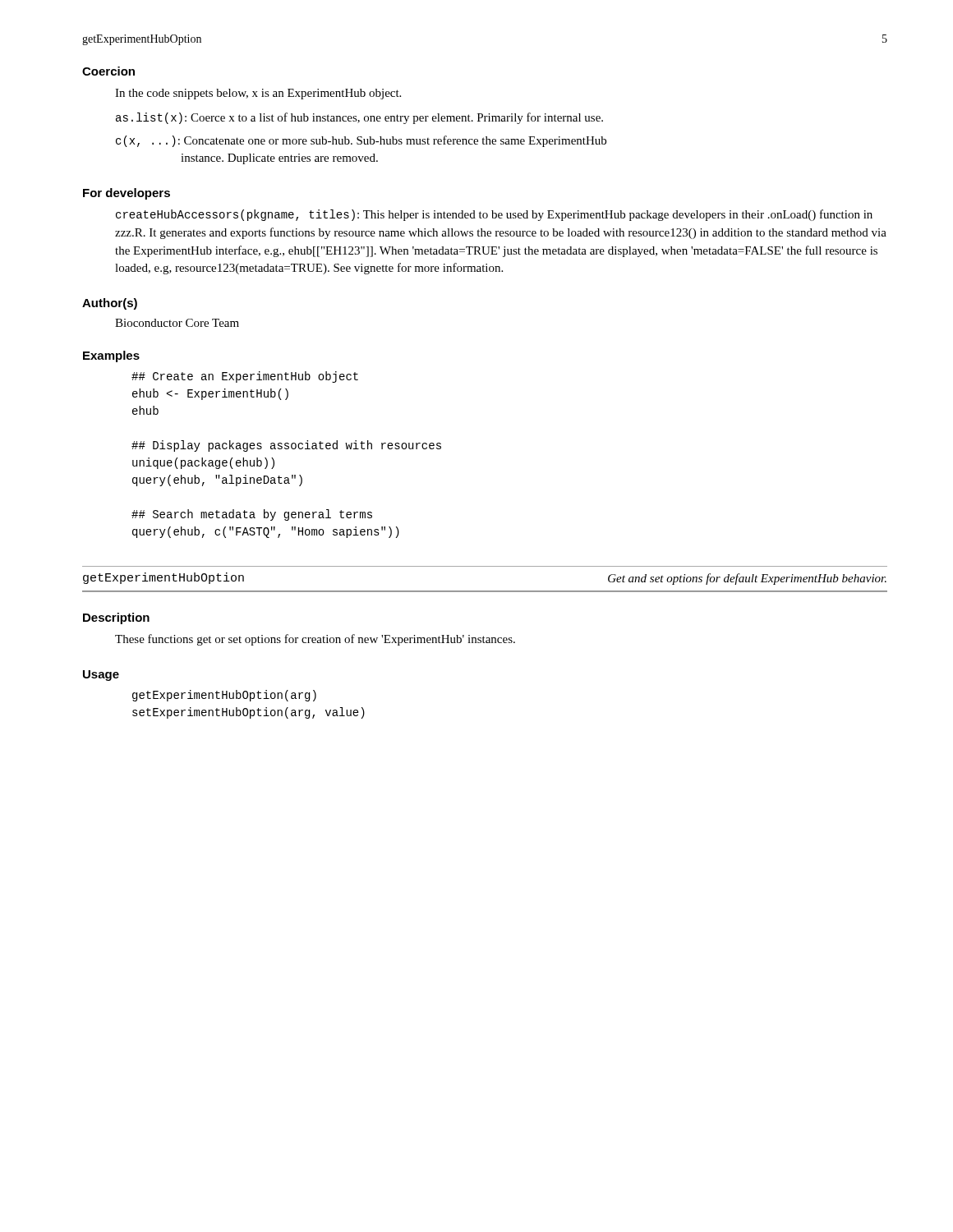The width and height of the screenshot is (953, 1232).
Task: Find the text block that reads "Create an ExperimentHub object ehub <- ExperimentHub() ehub"
Action: click(287, 455)
